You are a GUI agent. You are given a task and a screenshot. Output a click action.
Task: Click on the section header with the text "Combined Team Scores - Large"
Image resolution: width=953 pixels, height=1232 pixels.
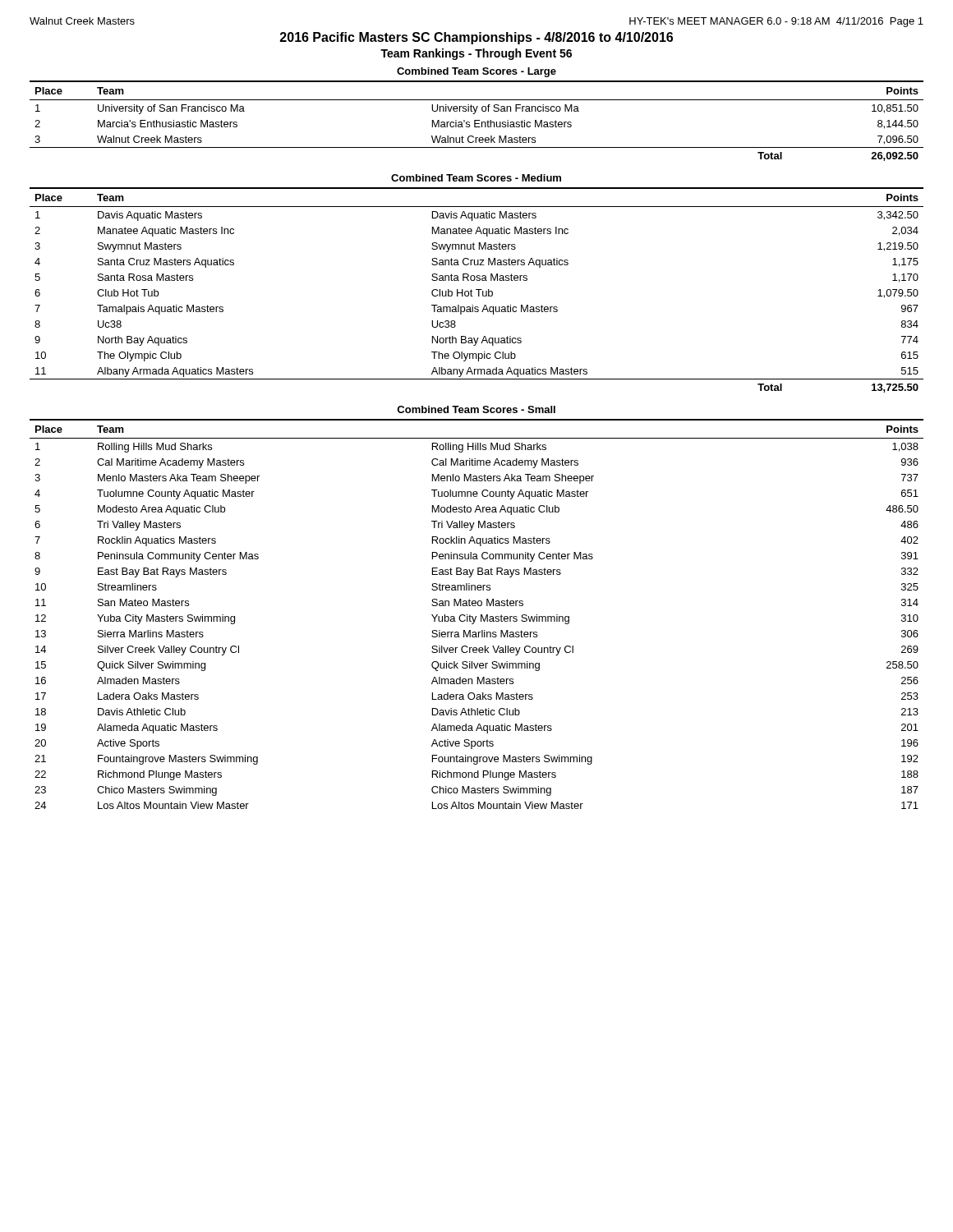coord(476,71)
